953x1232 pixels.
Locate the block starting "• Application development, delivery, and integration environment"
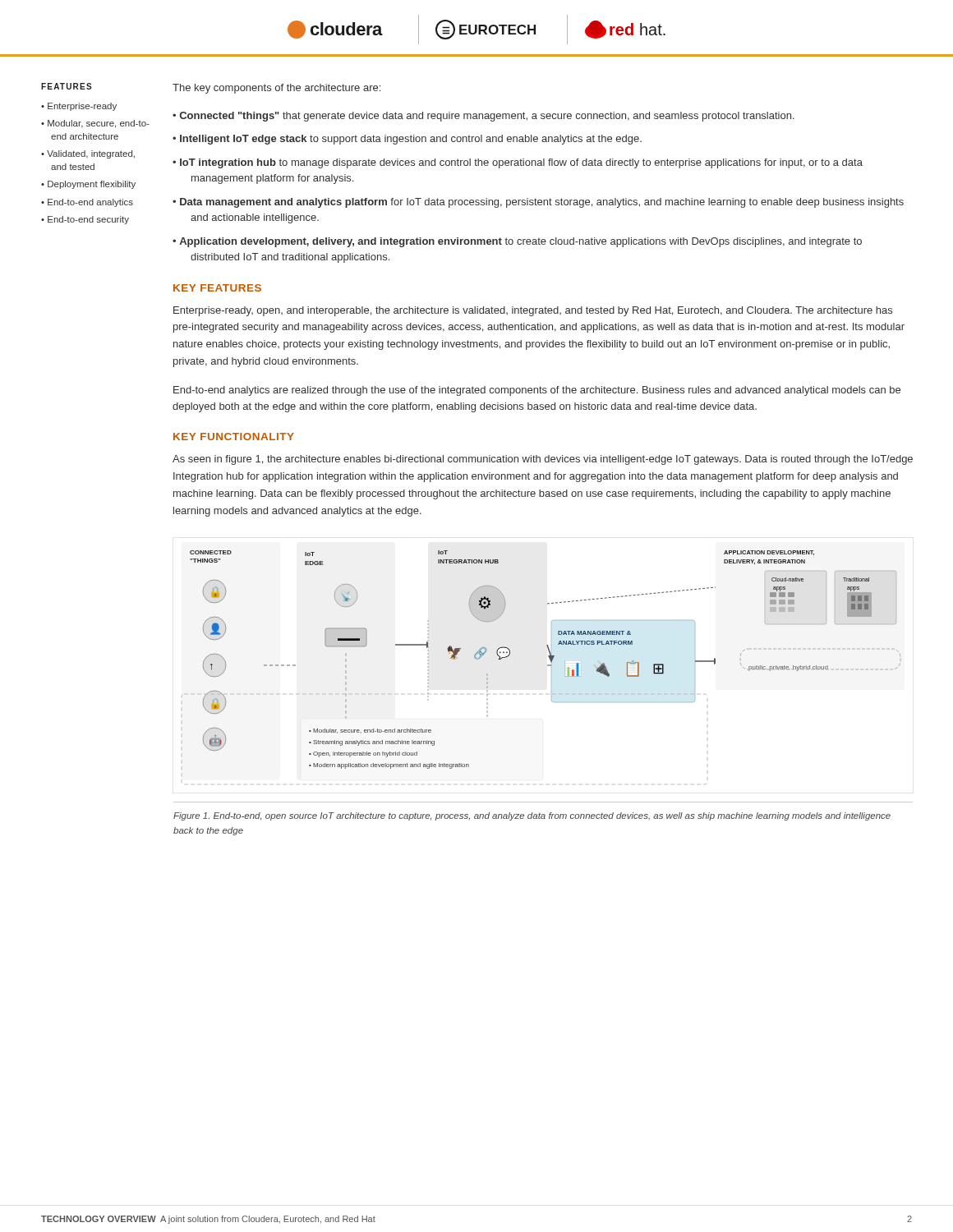[517, 249]
